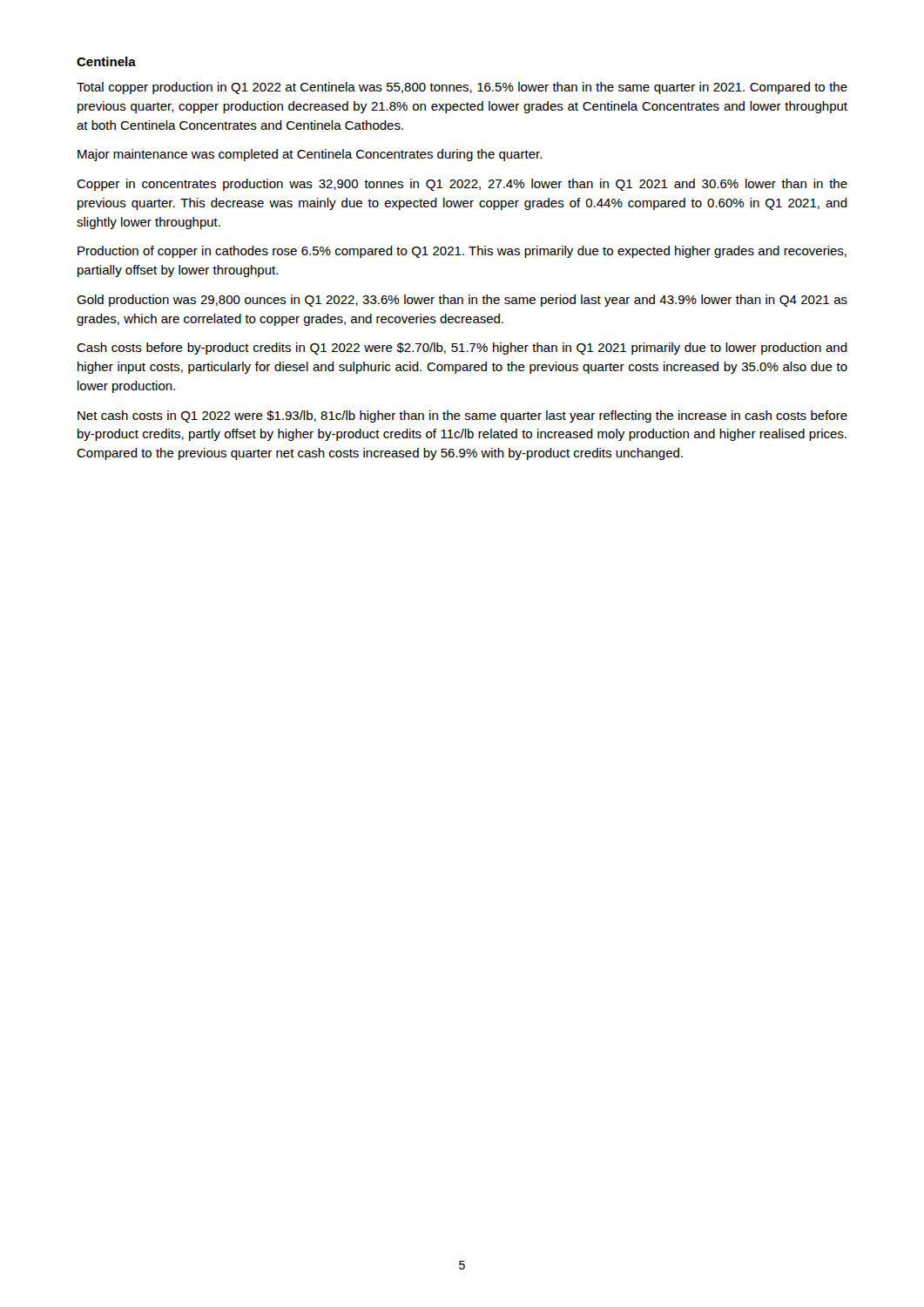924x1307 pixels.
Task: Locate the text block that says "Gold production was"
Action: point(462,309)
